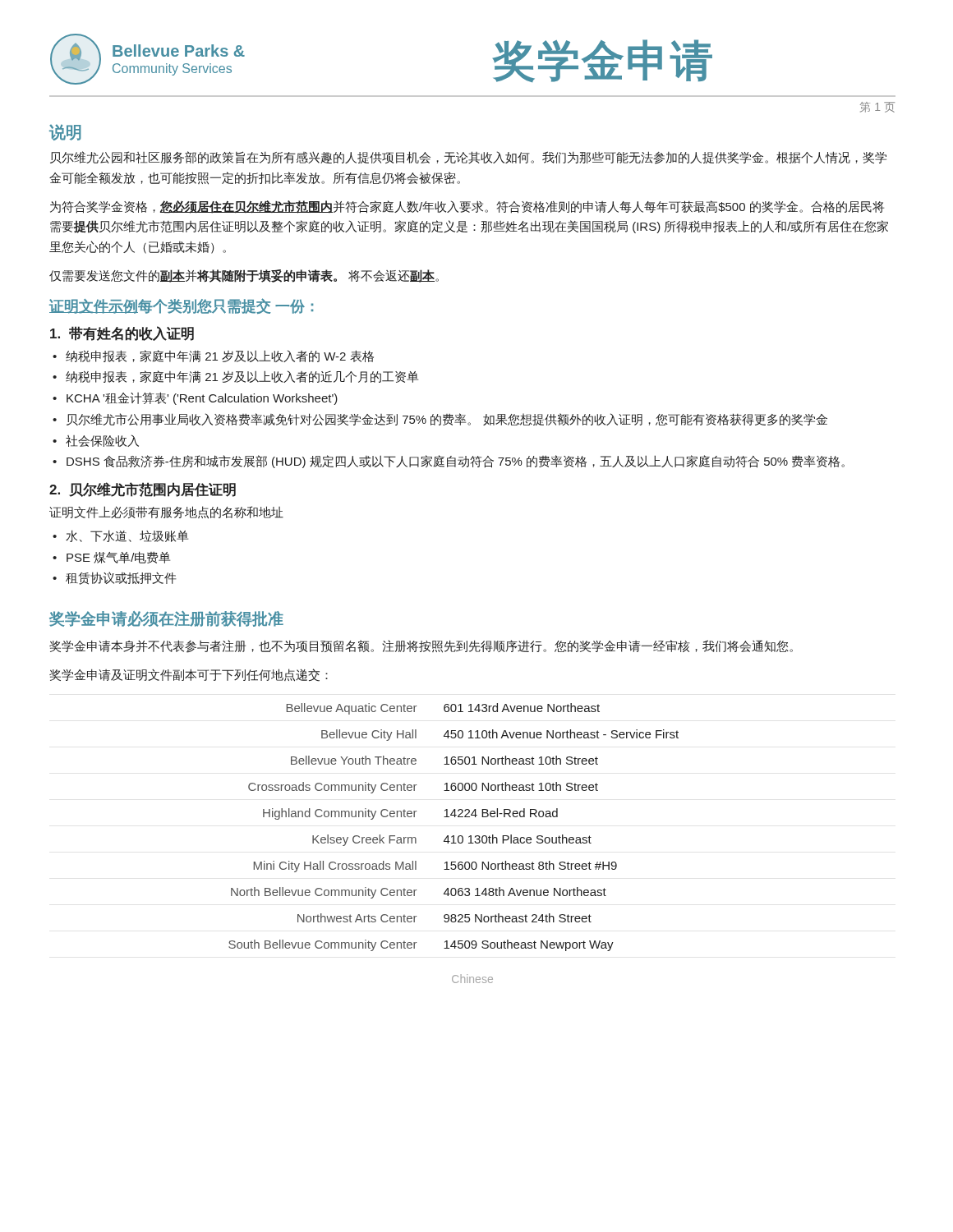Click on the list item containing "PSE 煤气单/电费单"
The height and width of the screenshot is (1232, 953).
click(118, 557)
